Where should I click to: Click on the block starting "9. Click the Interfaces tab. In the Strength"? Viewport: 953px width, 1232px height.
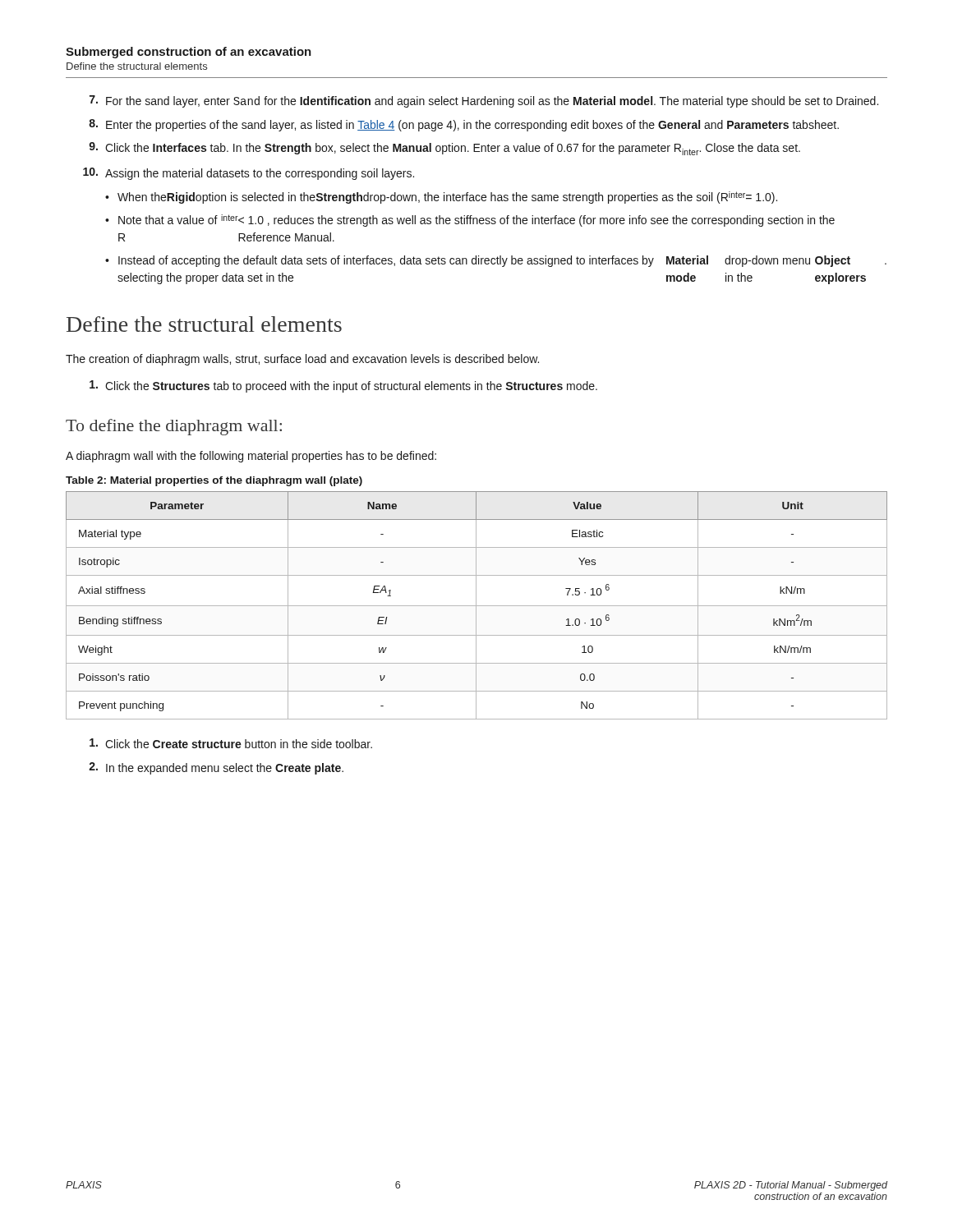(476, 149)
